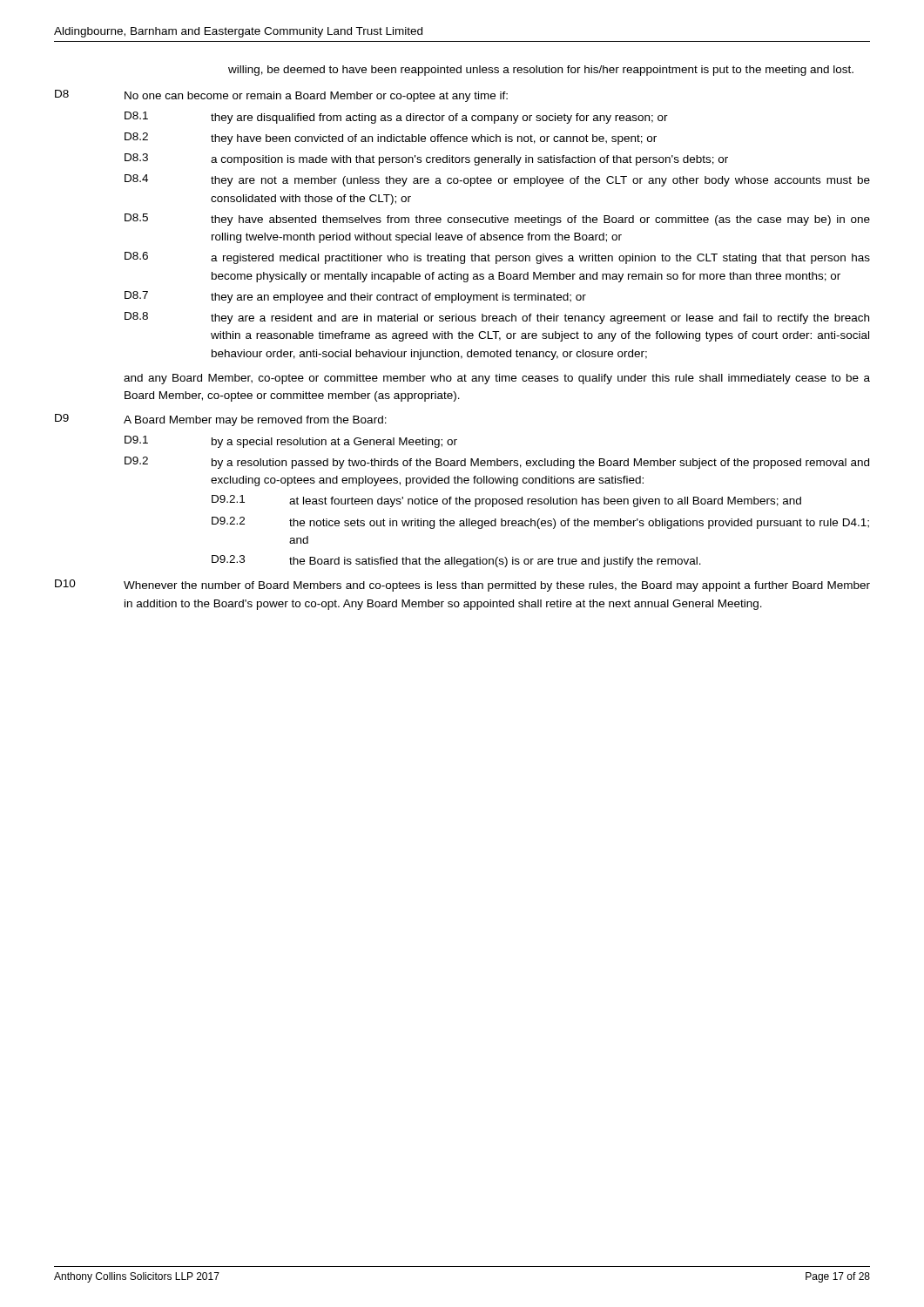Screen dimensions: 1307x924
Task: Find the block starting "D10 Whenever the number of Board Members and"
Action: click(x=462, y=595)
